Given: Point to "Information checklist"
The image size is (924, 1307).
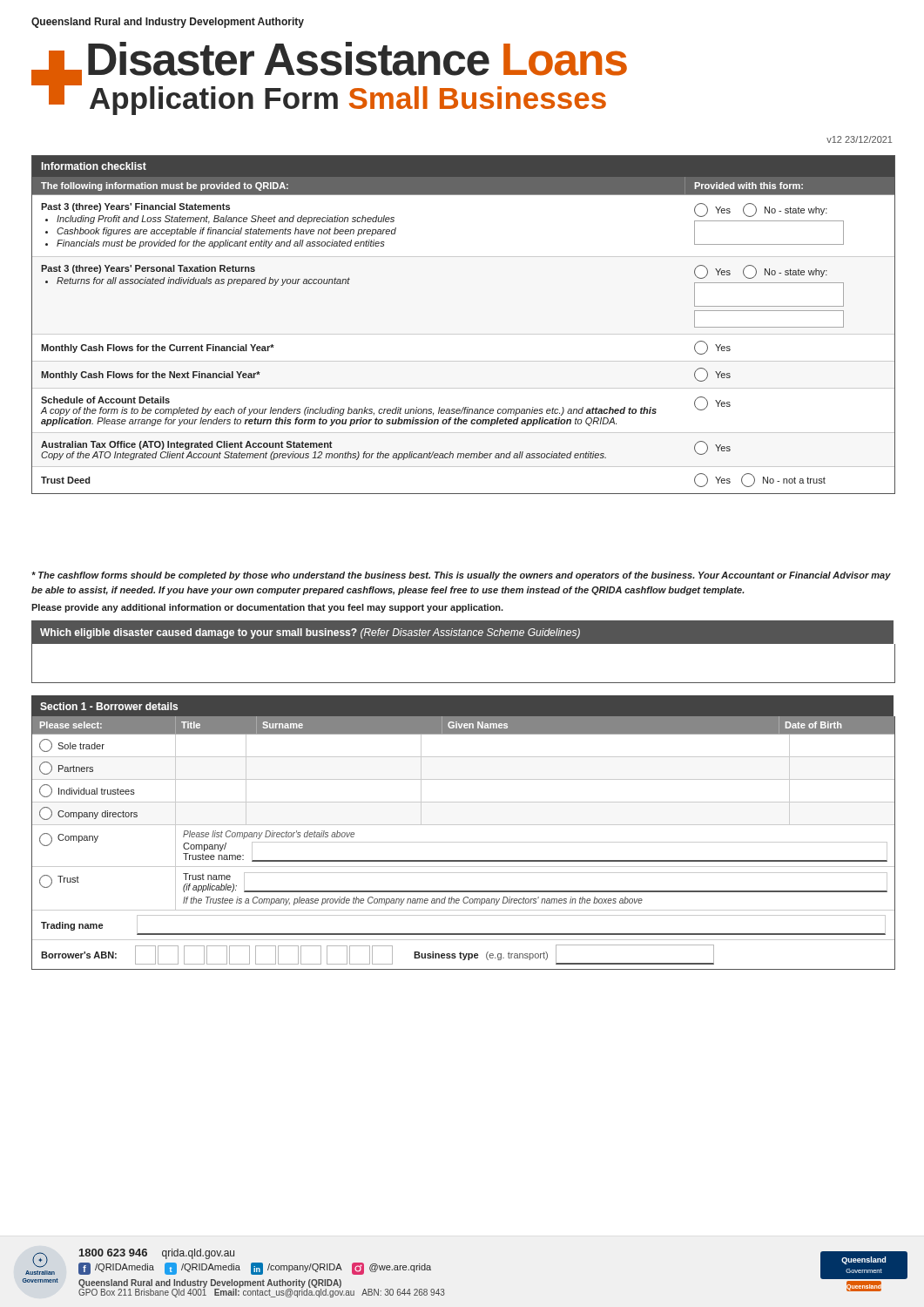Looking at the screenshot, I should tap(94, 166).
